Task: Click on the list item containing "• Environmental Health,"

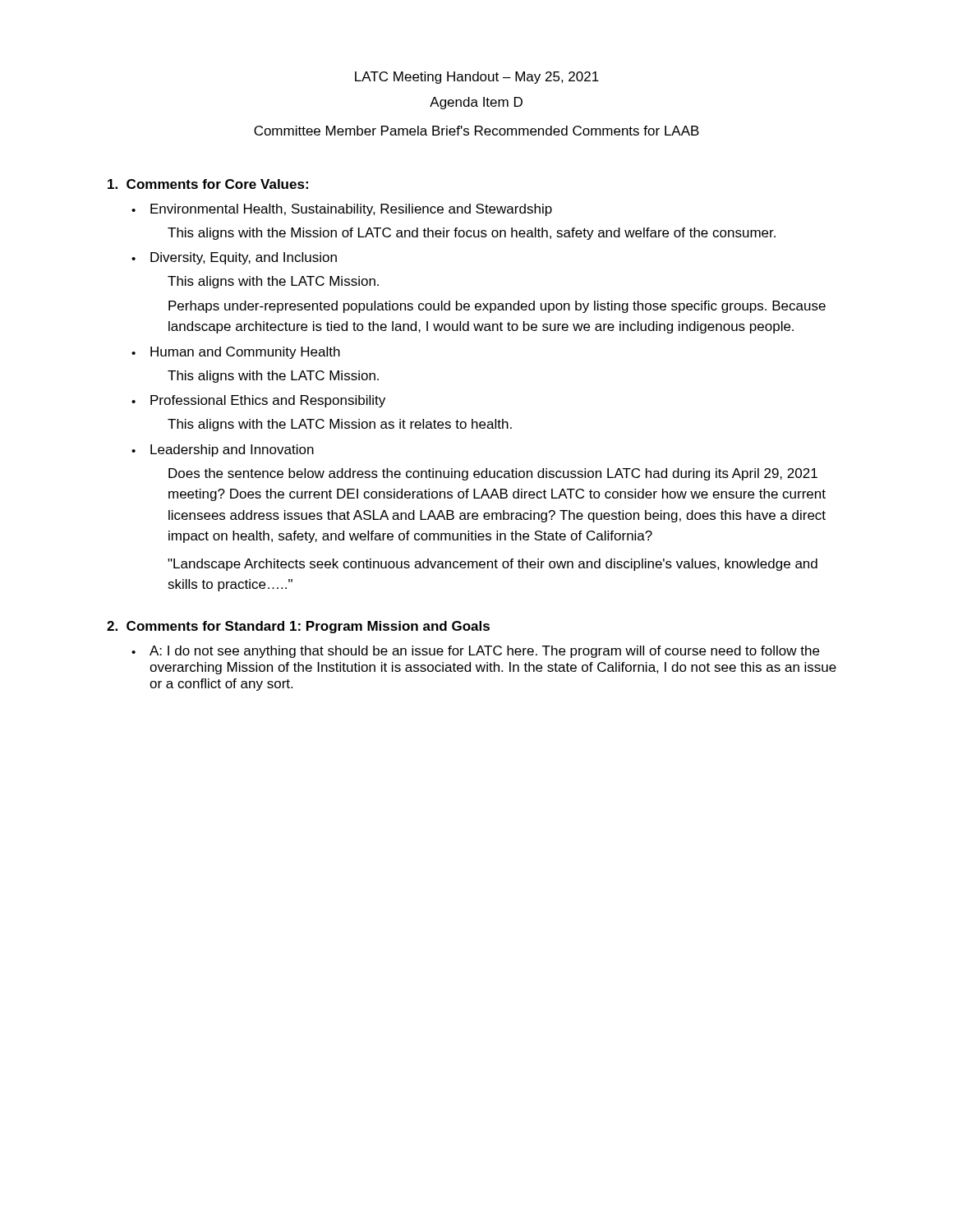Action: click(x=489, y=209)
